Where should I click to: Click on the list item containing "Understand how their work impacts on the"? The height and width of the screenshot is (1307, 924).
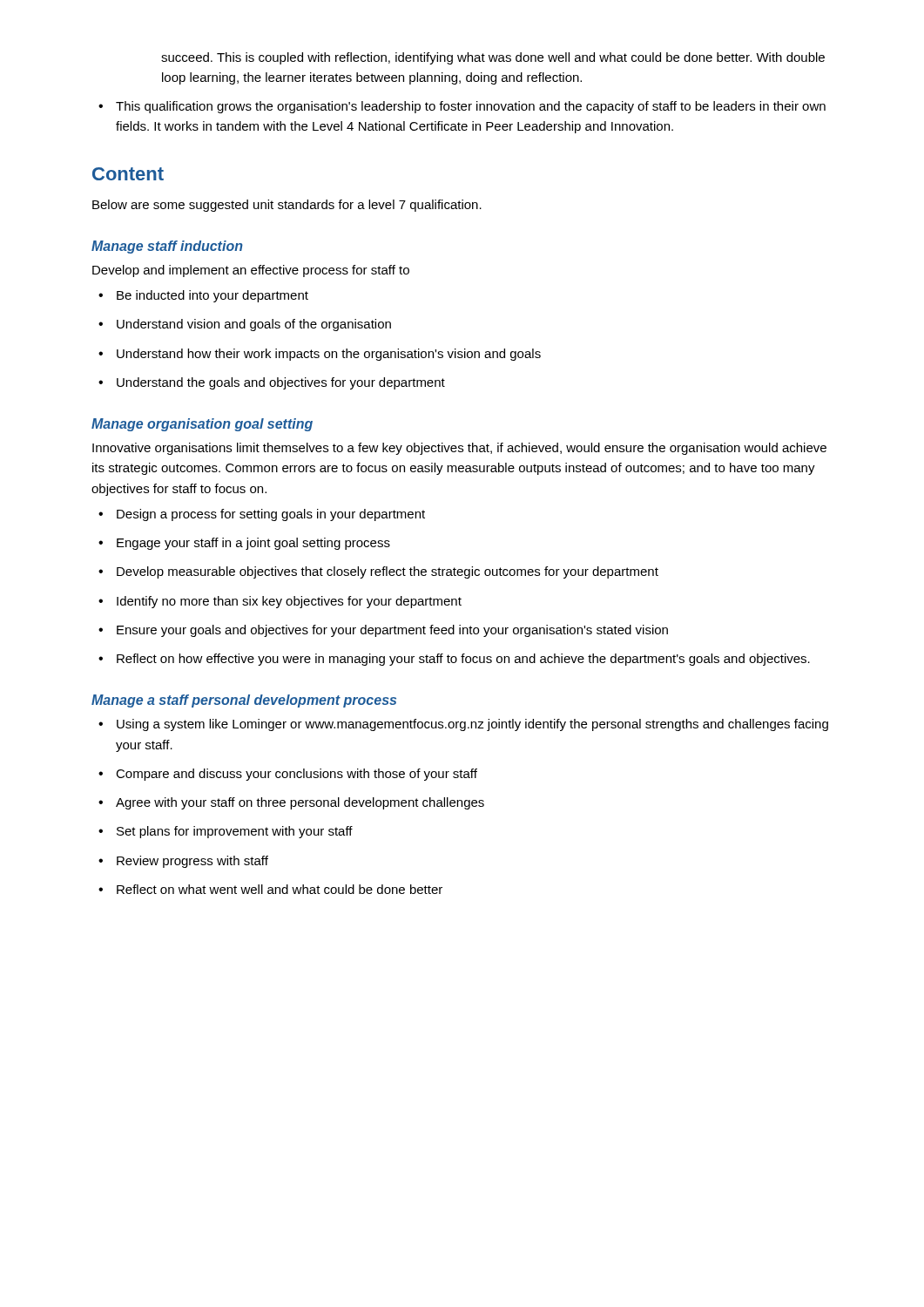tap(466, 353)
